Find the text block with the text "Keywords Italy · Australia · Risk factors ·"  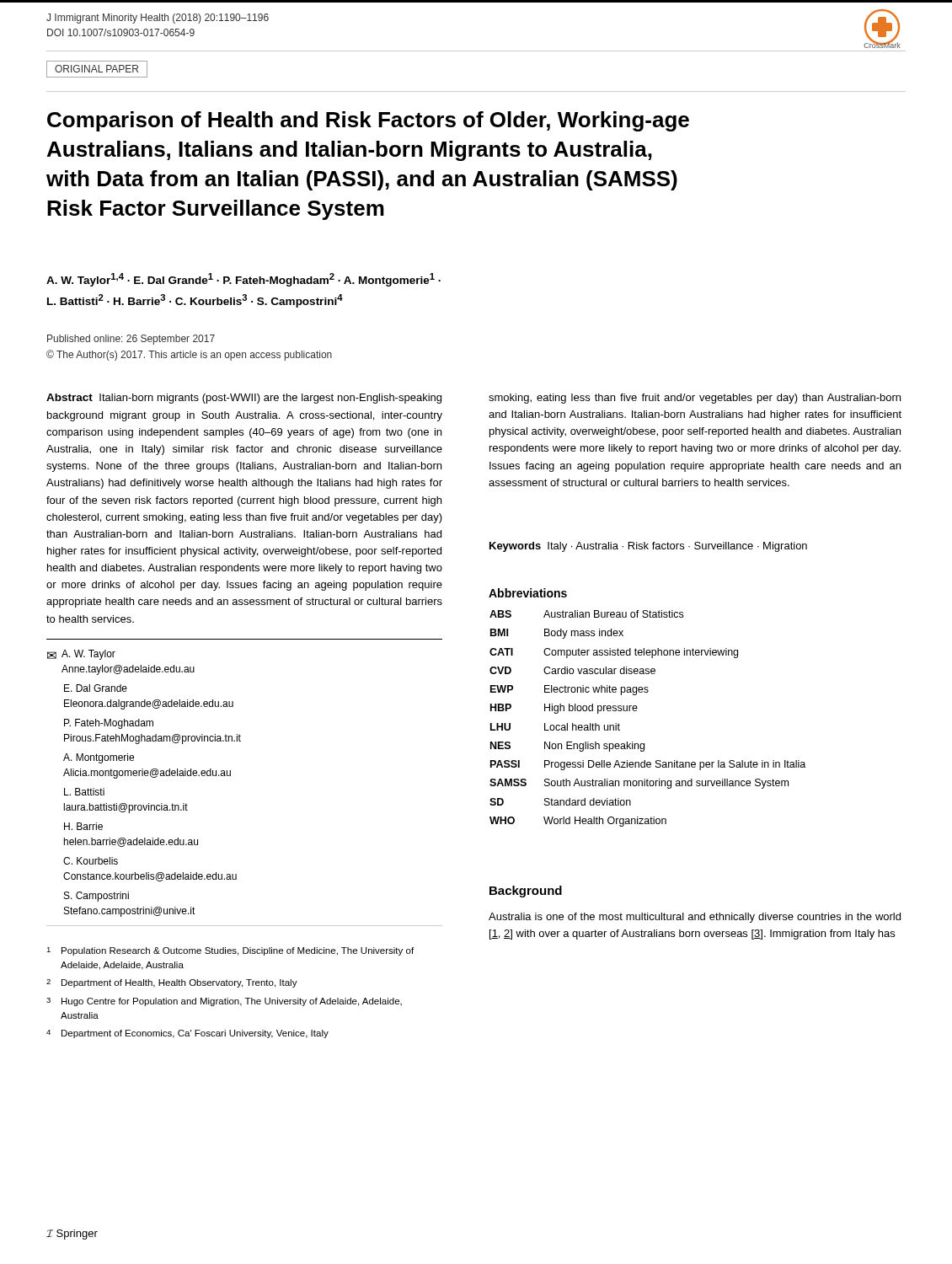[648, 546]
